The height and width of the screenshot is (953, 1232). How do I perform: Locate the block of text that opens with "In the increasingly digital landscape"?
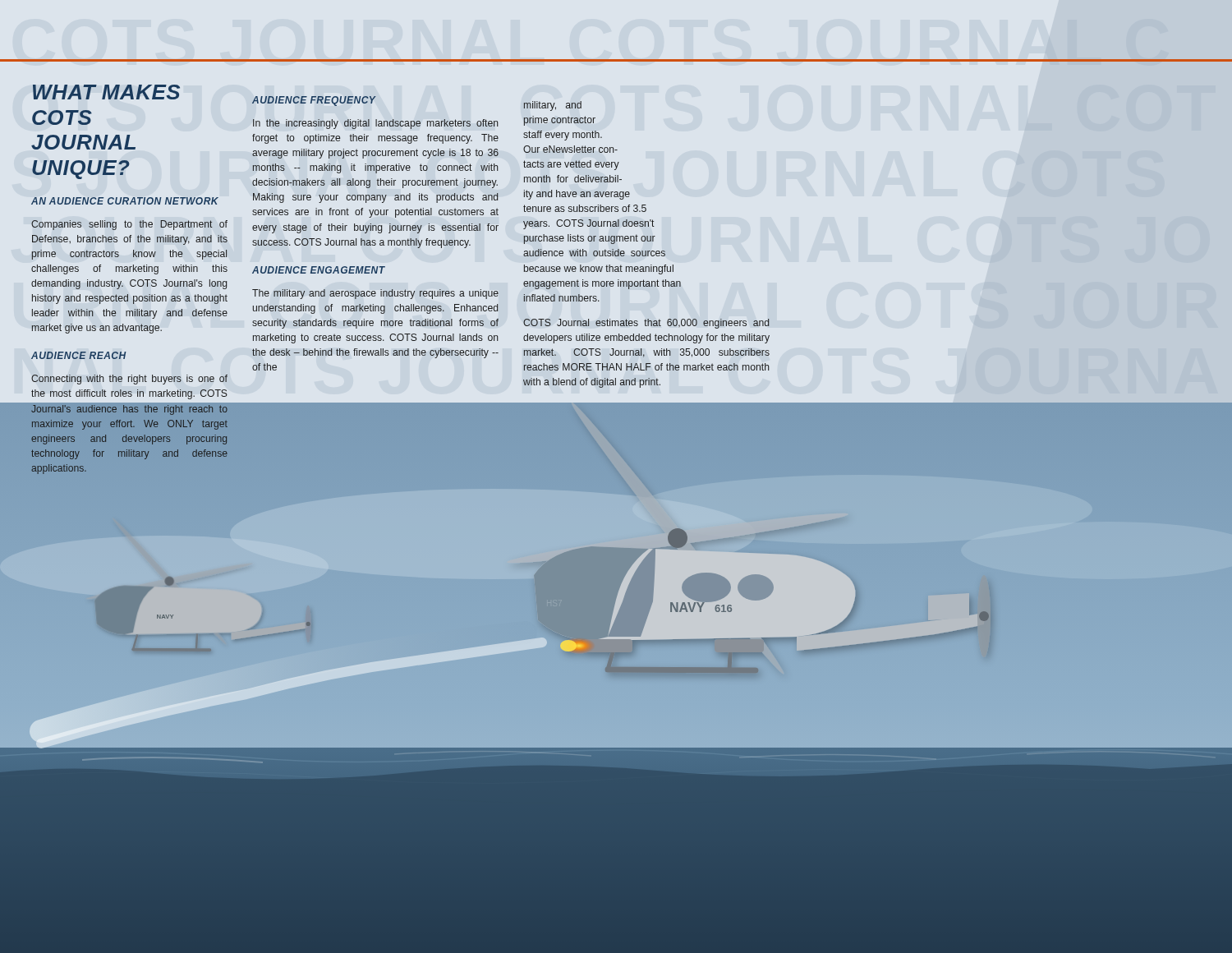pyautogui.click(x=375, y=183)
